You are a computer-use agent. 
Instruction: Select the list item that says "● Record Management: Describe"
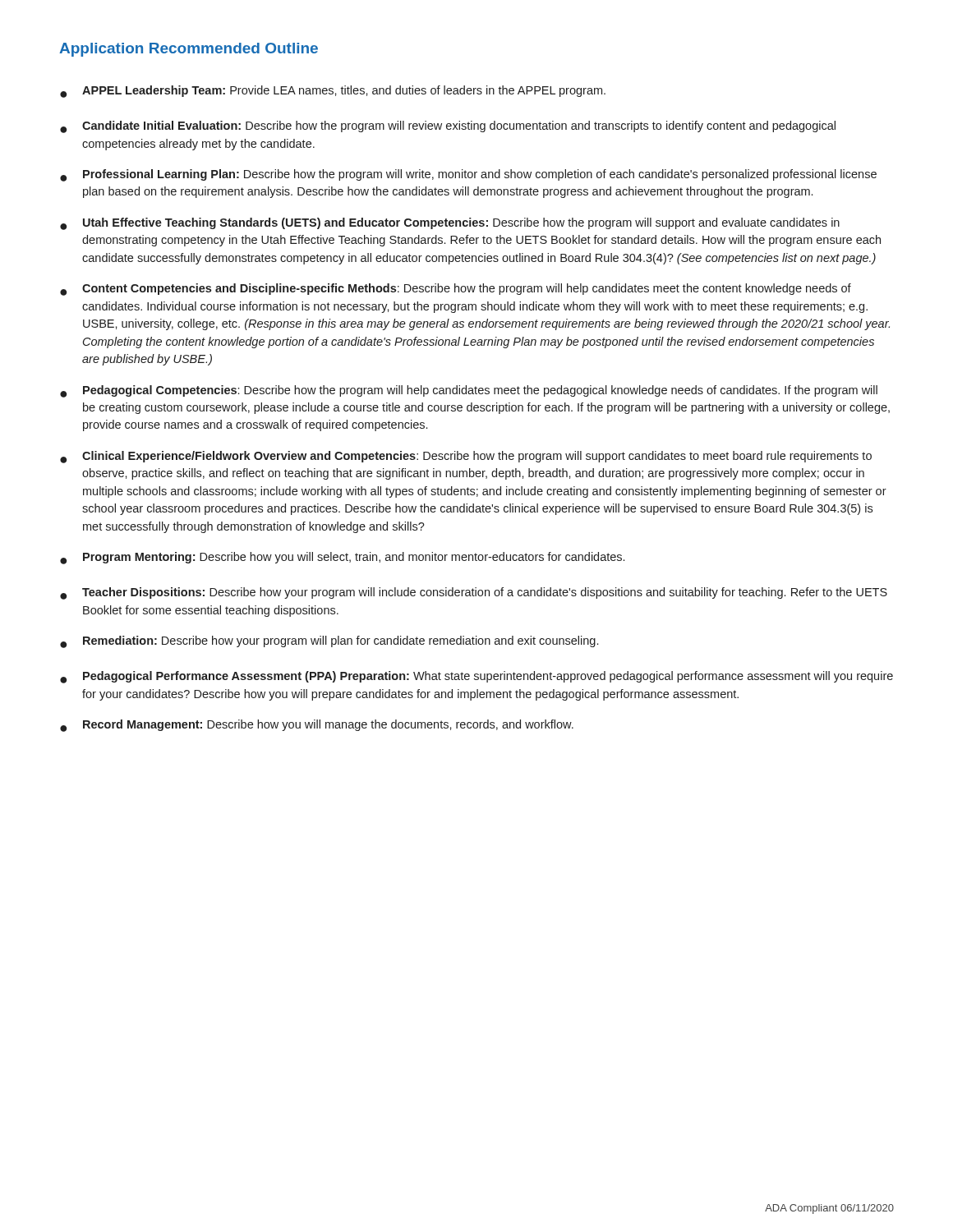coord(476,727)
